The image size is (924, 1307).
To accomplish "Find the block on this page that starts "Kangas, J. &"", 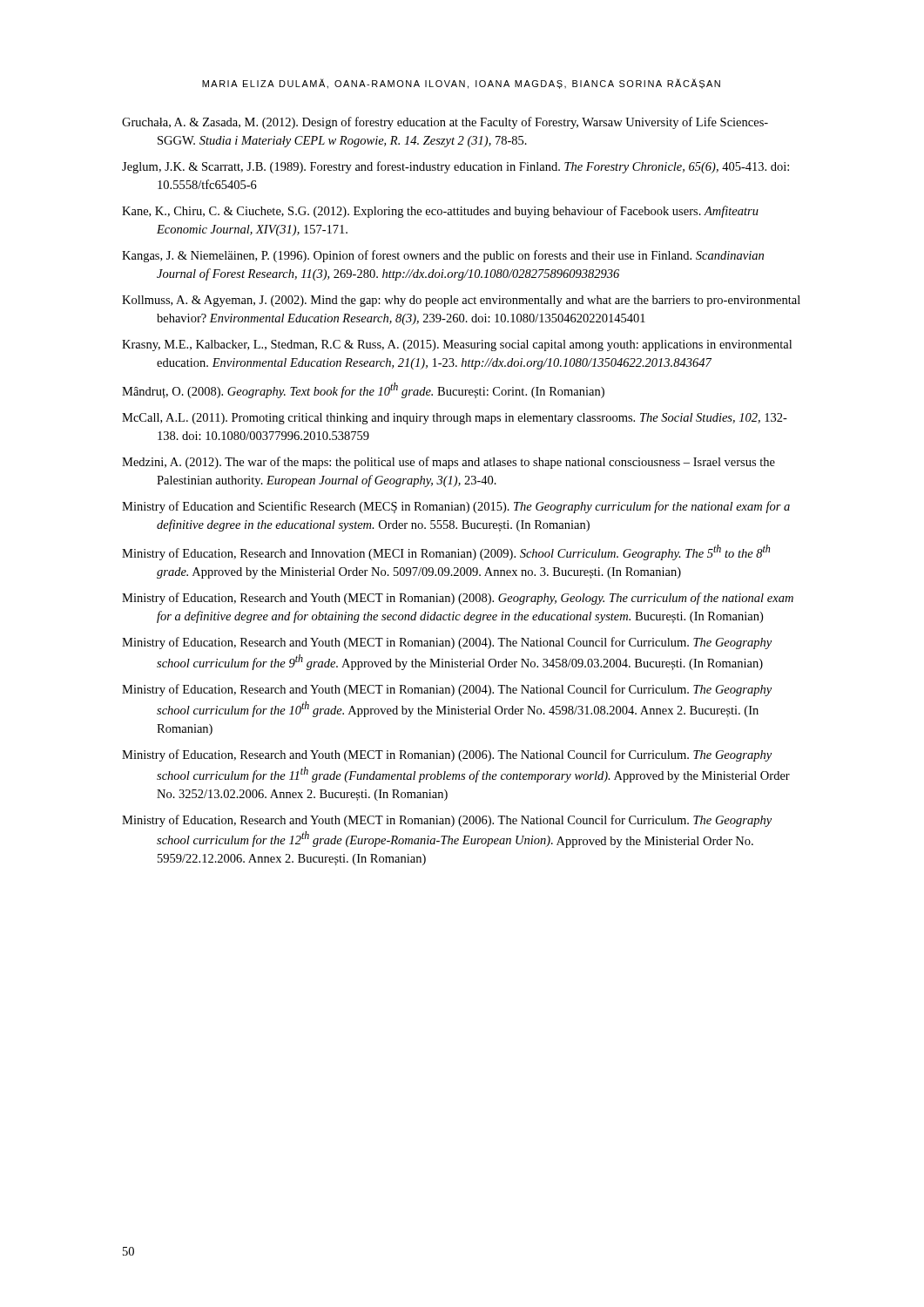I will (462, 265).
